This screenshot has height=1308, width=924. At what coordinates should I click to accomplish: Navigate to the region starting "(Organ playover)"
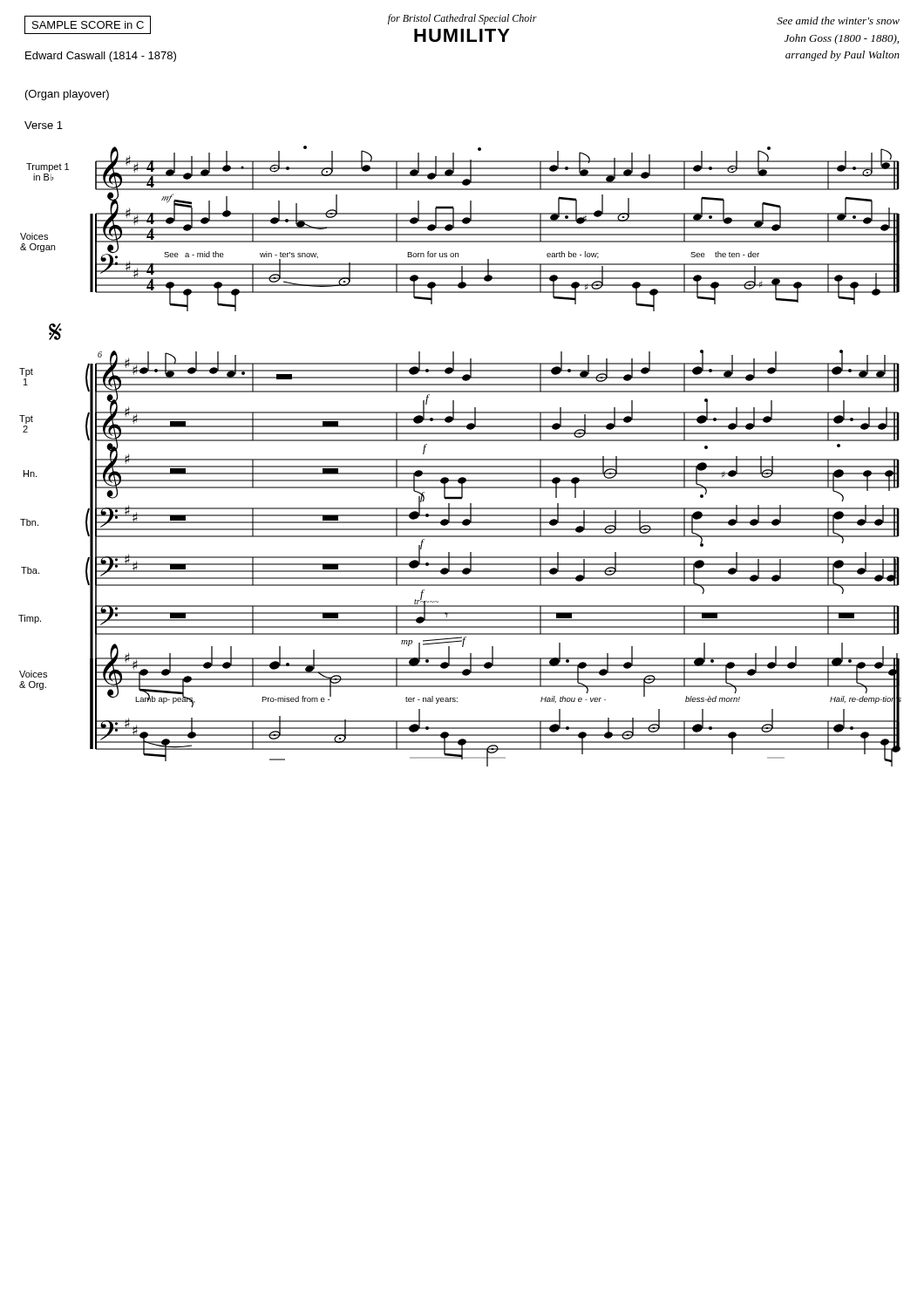coord(67,94)
